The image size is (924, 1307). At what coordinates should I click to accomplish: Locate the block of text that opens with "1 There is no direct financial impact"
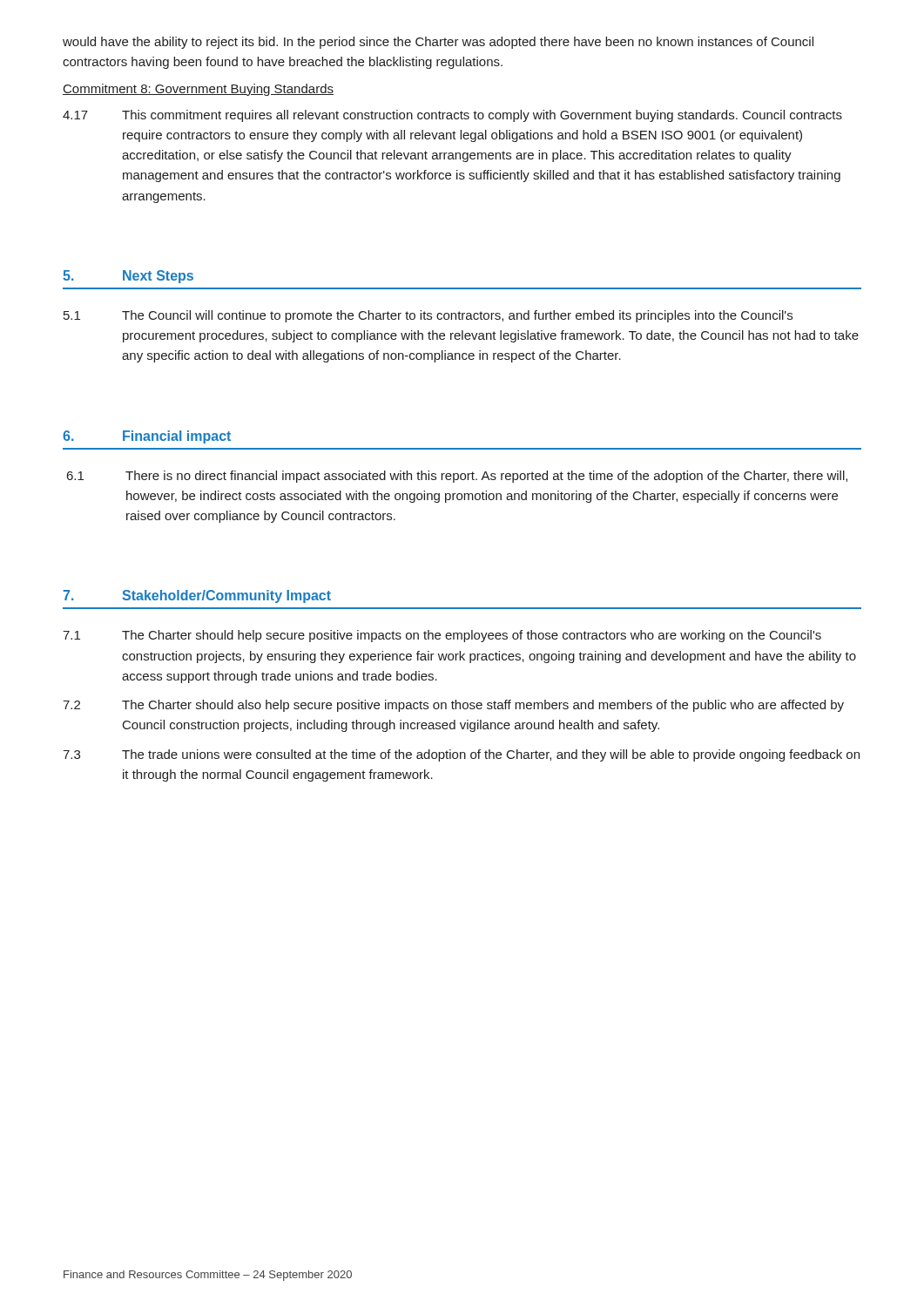(x=462, y=495)
